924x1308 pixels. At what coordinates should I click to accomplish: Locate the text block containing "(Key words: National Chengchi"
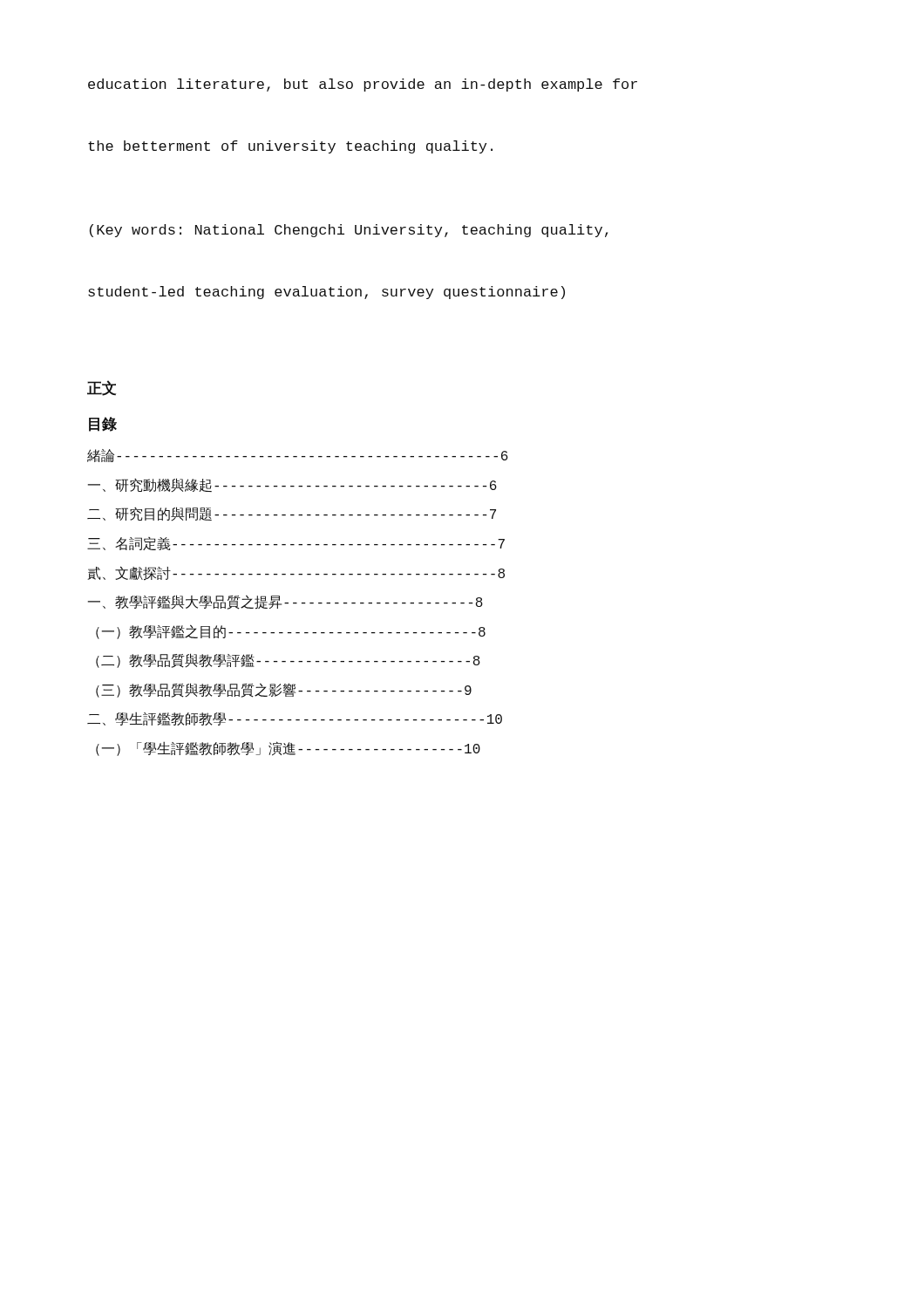136,231
